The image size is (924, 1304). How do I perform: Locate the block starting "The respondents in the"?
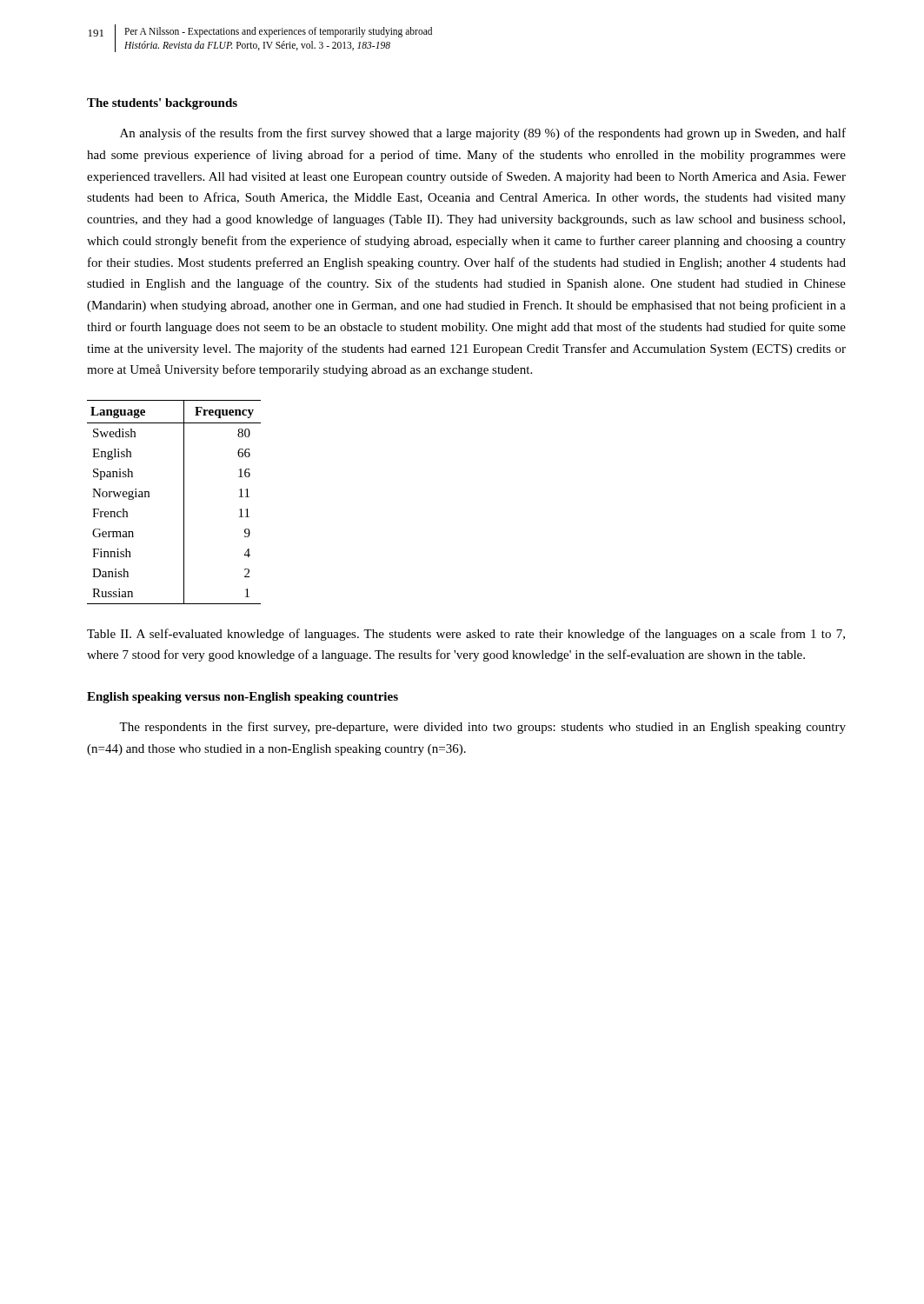point(466,738)
